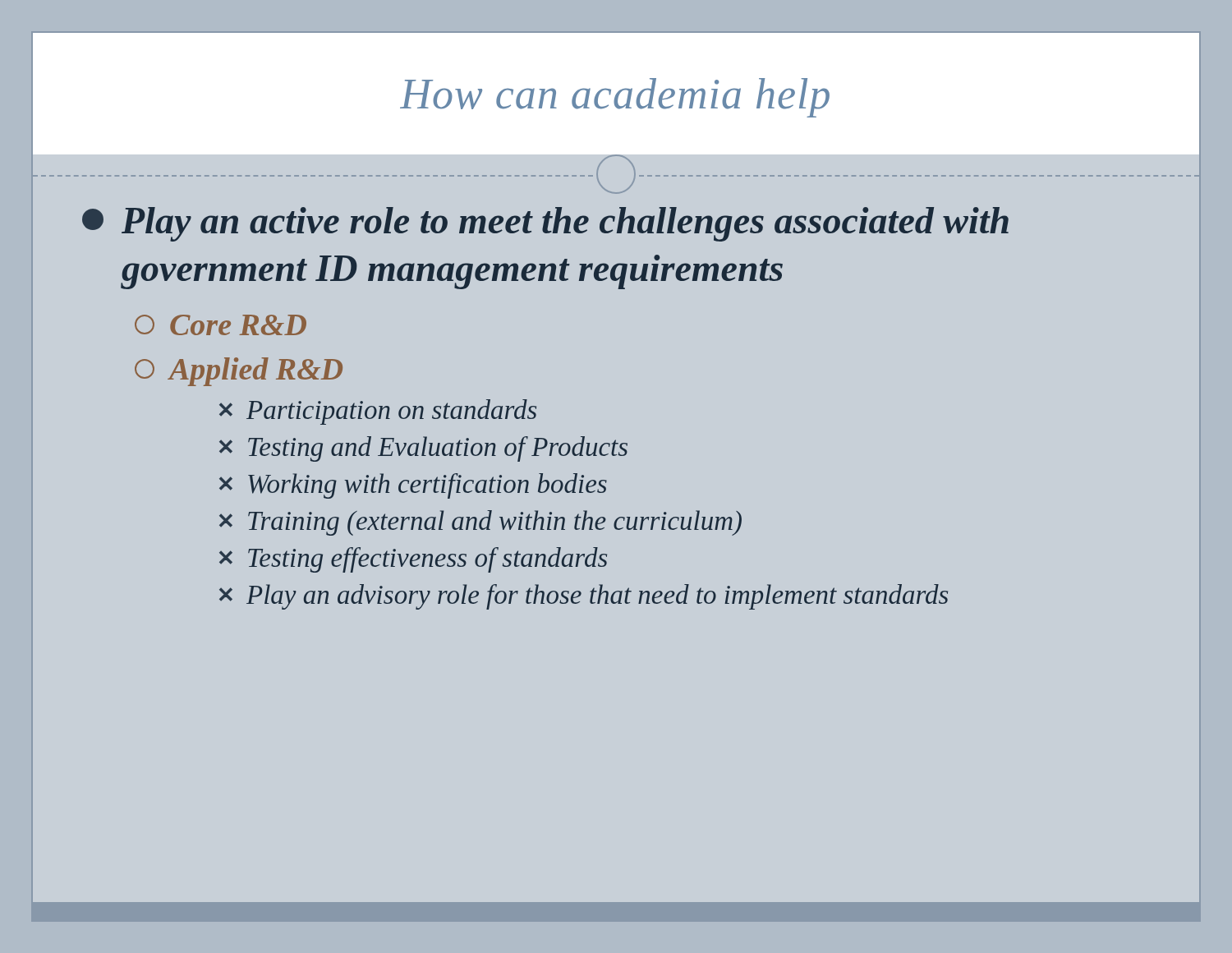Image resolution: width=1232 pixels, height=953 pixels.
Task: Locate the text block starting "✕ Training (external and within"
Action: [x=480, y=521]
